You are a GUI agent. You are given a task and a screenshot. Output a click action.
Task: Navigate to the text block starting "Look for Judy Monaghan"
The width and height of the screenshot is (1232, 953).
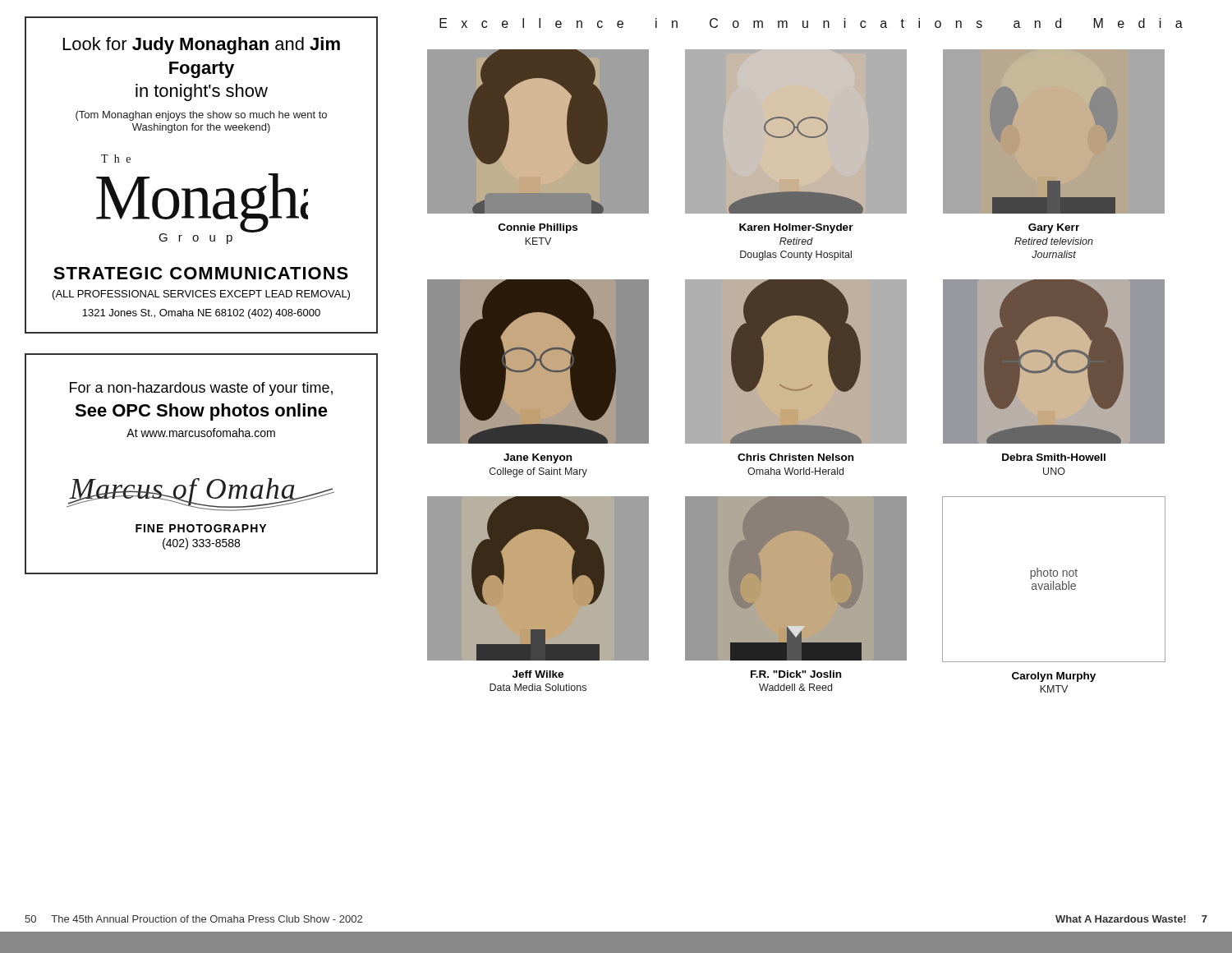201,176
